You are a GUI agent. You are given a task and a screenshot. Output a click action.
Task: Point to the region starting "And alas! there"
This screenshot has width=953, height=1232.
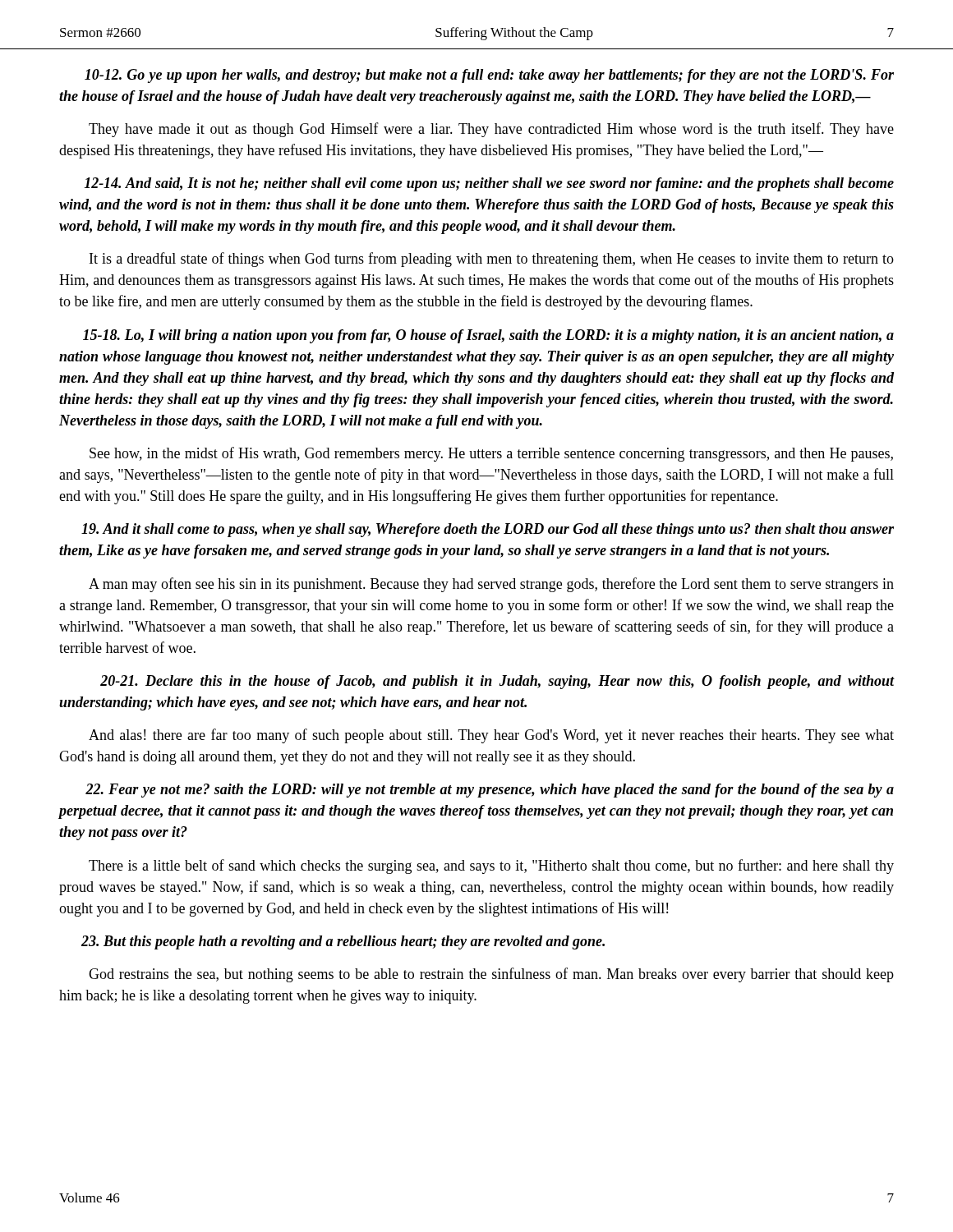tap(476, 746)
